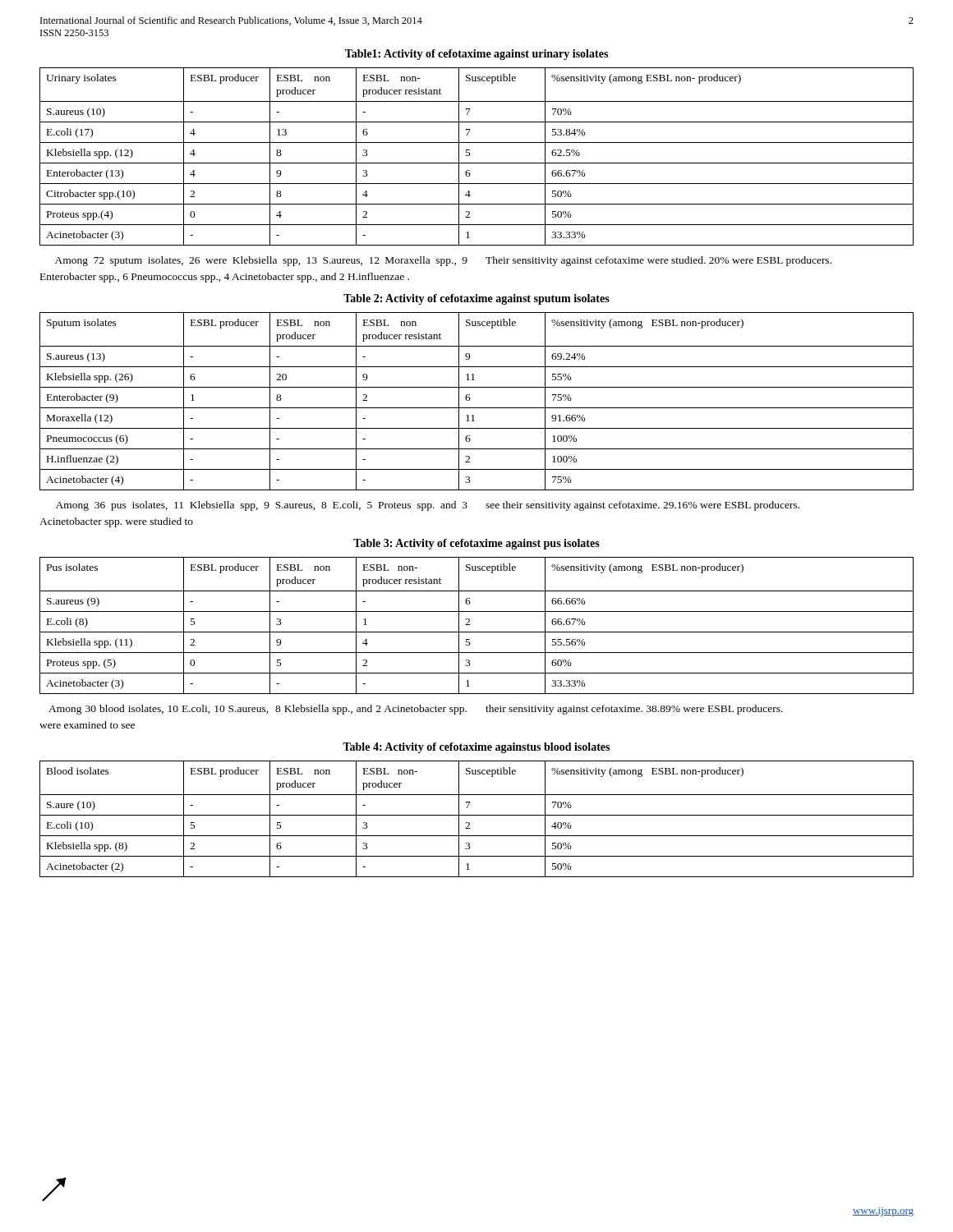Click on the table containing "Sputum isolates"
This screenshot has height=1232, width=953.
coord(476,401)
